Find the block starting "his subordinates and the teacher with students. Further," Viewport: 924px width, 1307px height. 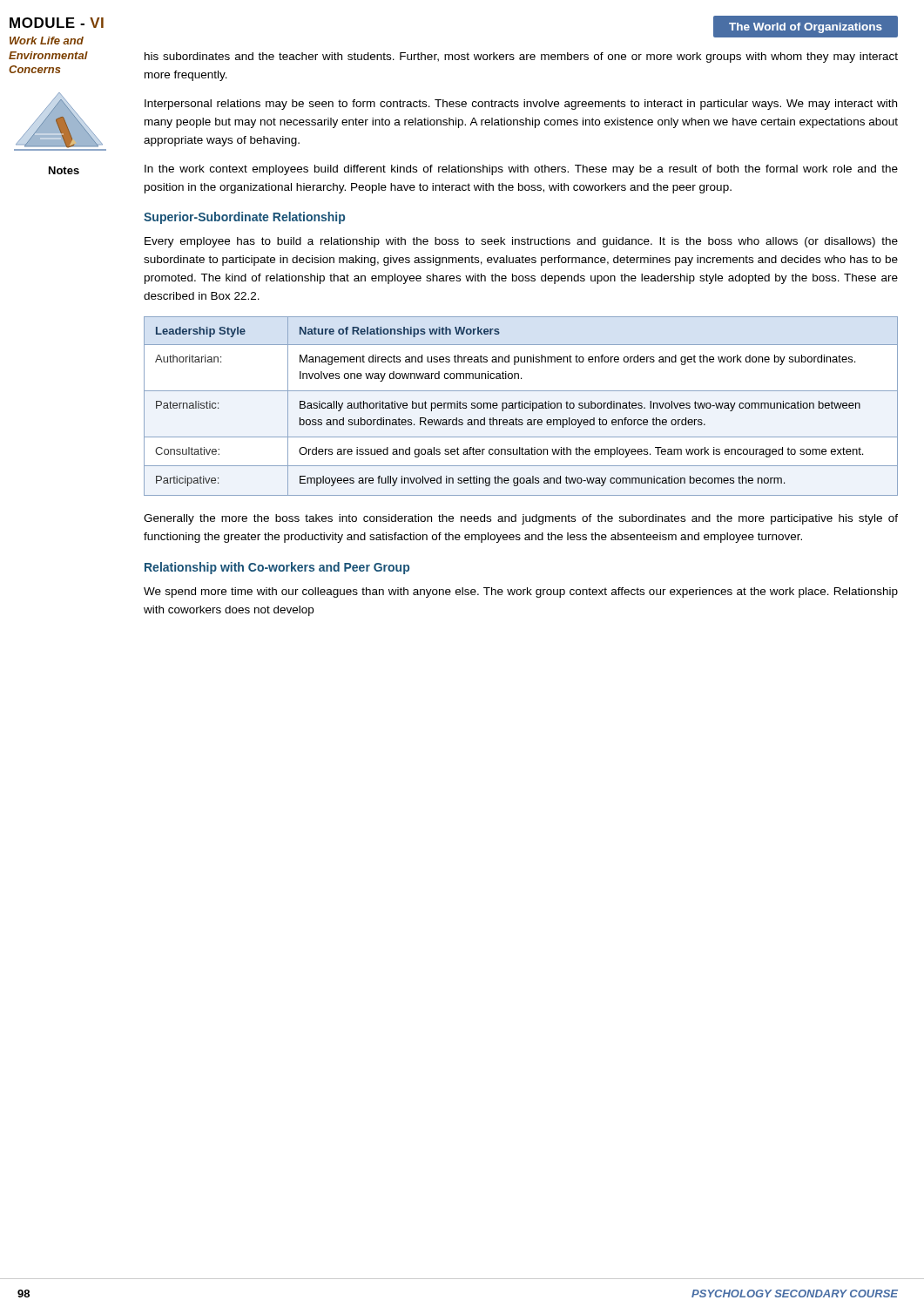pyautogui.click(x=521, y=65)
